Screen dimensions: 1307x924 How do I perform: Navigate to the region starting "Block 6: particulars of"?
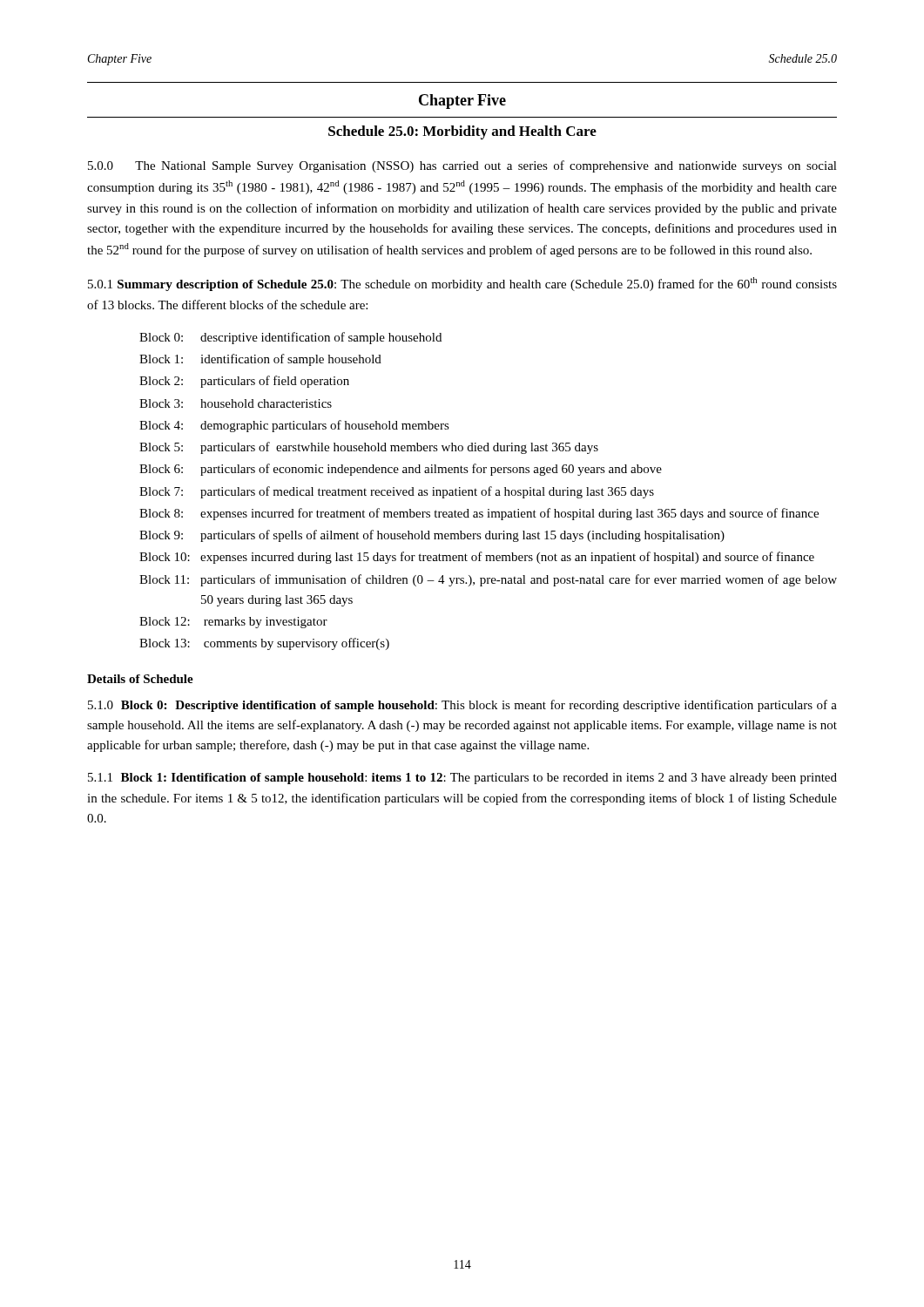click(x=488, y=470)
